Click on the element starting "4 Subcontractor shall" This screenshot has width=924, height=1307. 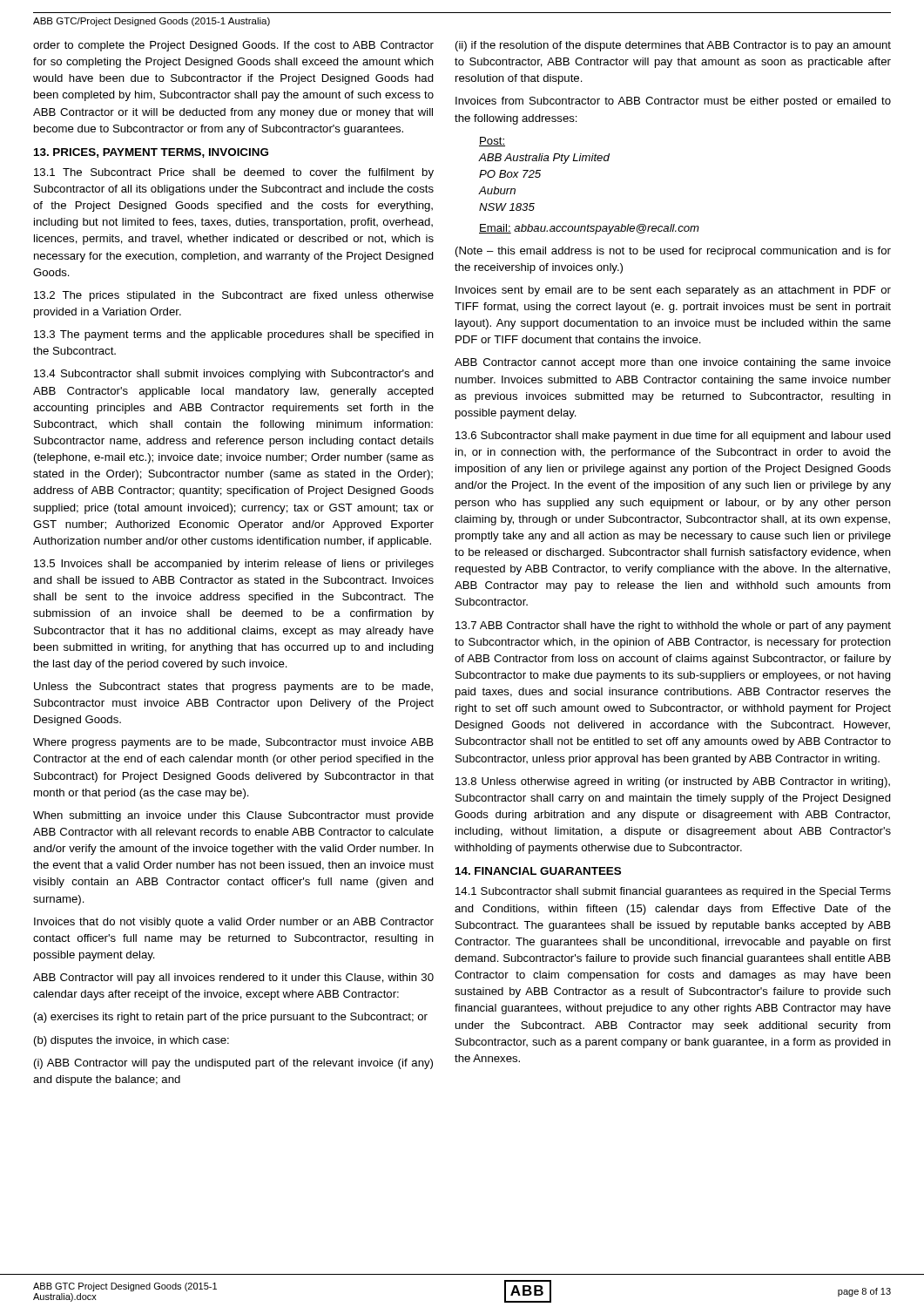(233, 457)
